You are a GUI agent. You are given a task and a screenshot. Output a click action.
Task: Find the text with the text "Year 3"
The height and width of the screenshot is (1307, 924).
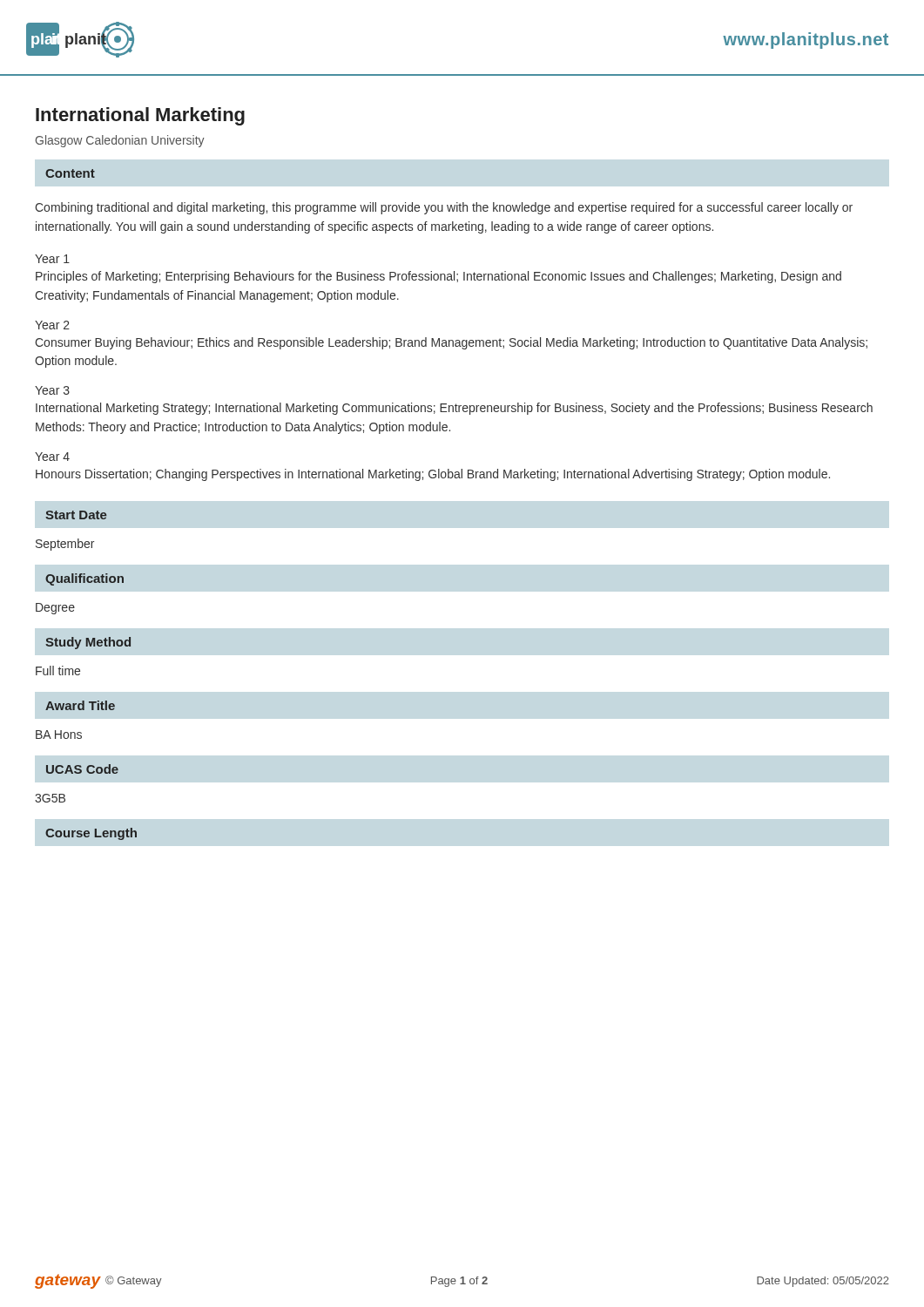point(52,390)
